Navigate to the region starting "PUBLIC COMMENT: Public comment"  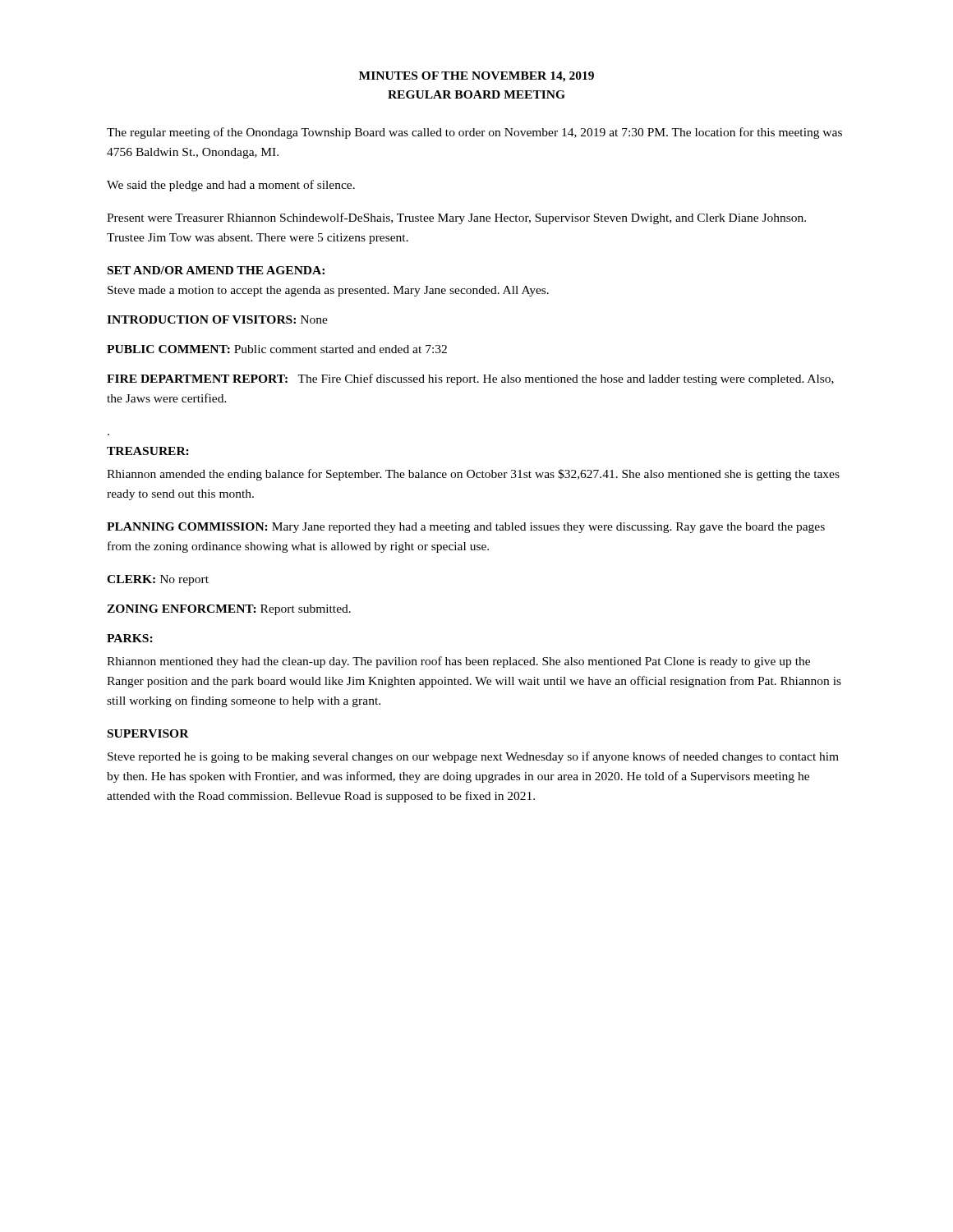[277, 348]
